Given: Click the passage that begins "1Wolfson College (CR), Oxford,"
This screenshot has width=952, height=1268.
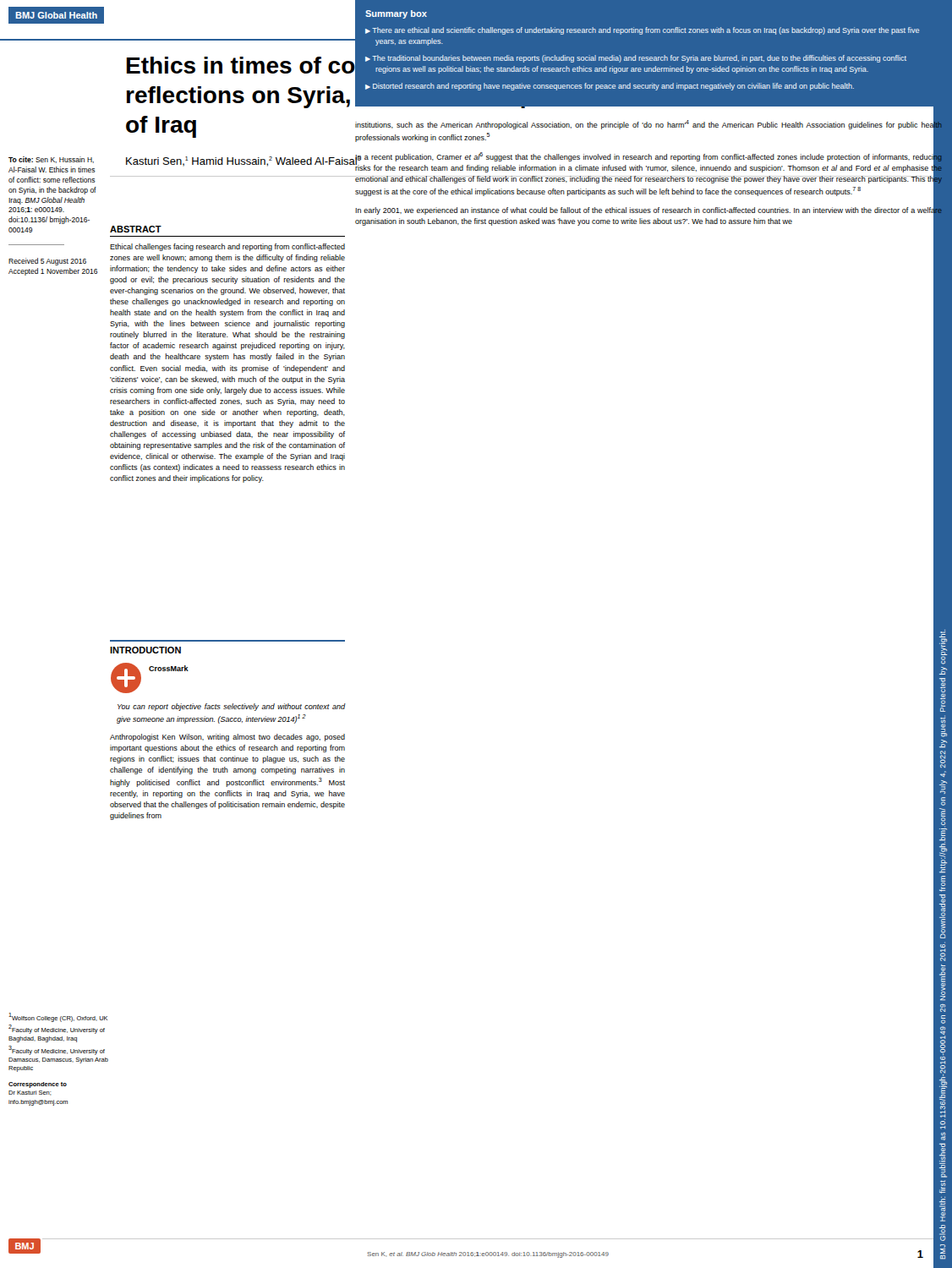Looking at the screenshot, I should point(58,1042).
